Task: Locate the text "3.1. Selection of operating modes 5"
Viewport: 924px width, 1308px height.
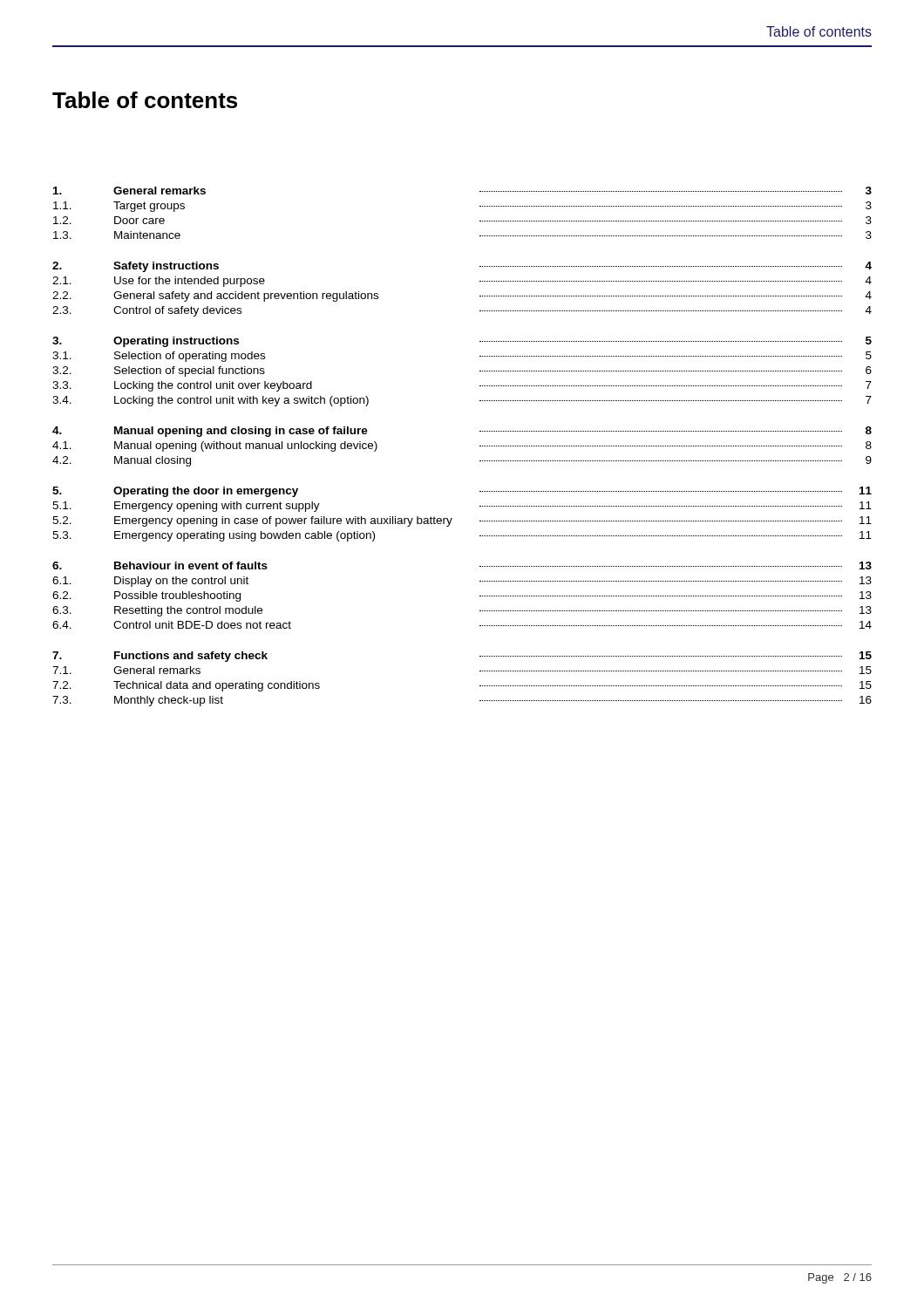Action: tap(65, 356)
